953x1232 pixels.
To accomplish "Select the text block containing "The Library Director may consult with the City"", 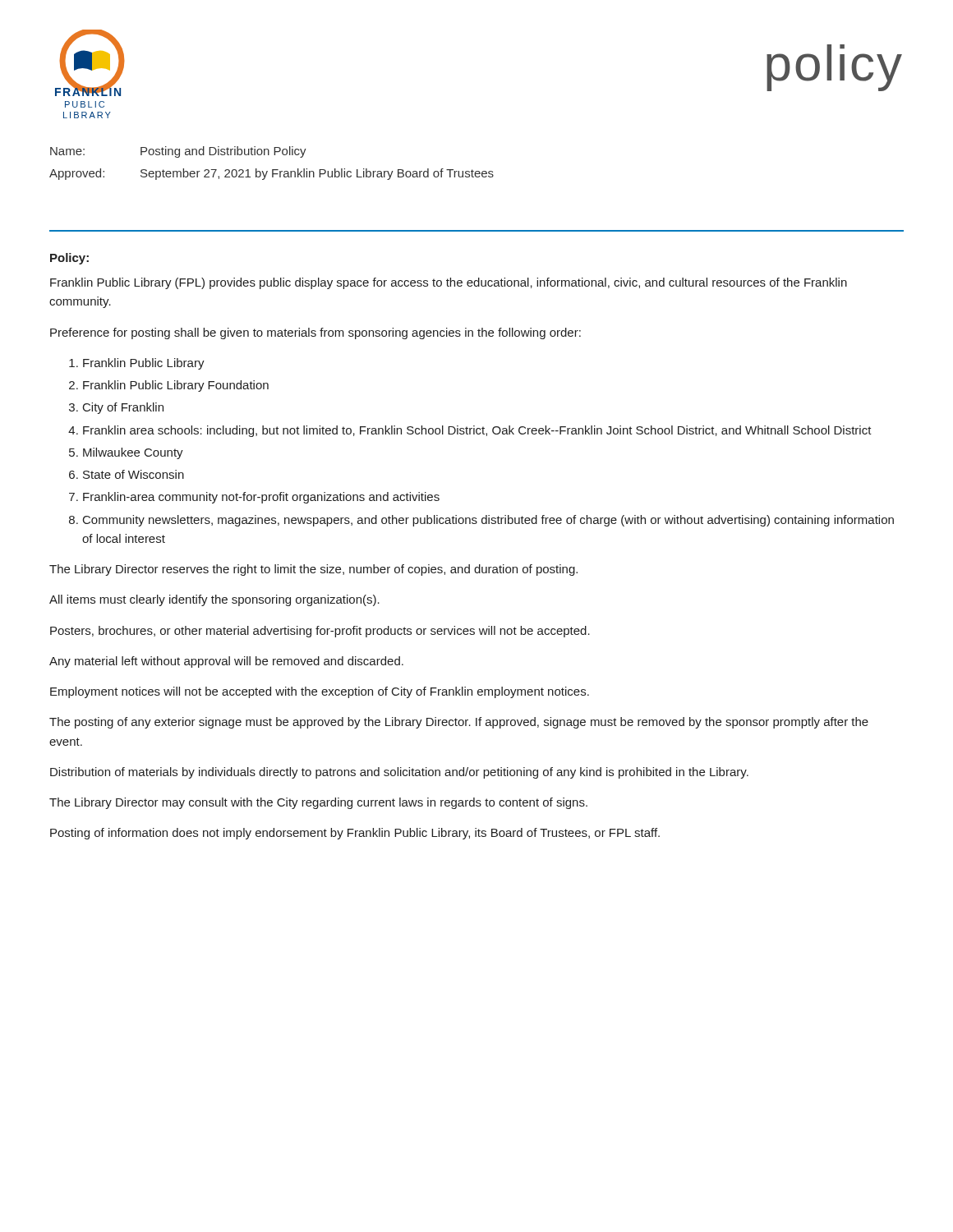I will point(319,802).
